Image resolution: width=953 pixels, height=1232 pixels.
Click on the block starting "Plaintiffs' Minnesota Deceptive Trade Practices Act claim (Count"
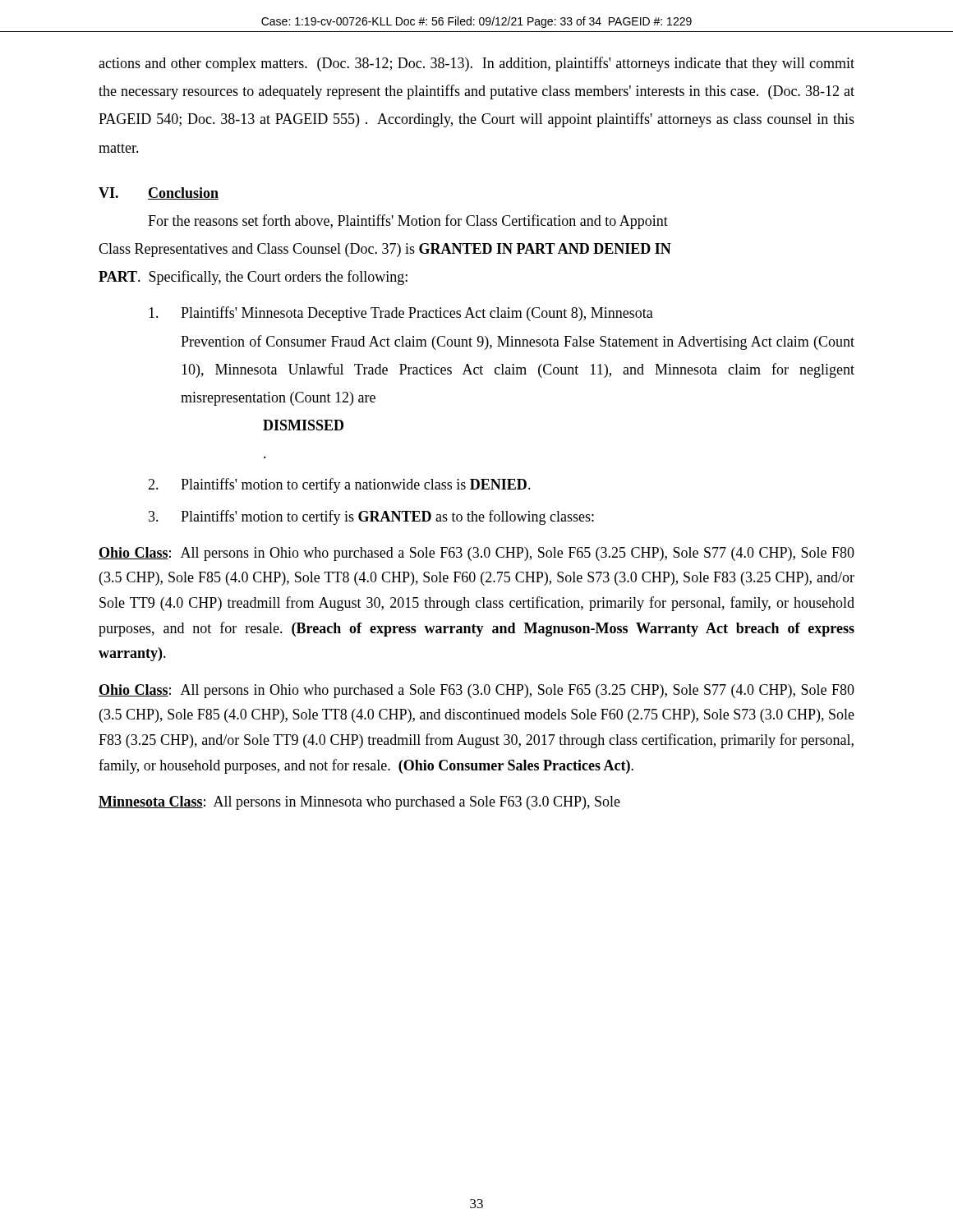(x=501, y=383)
